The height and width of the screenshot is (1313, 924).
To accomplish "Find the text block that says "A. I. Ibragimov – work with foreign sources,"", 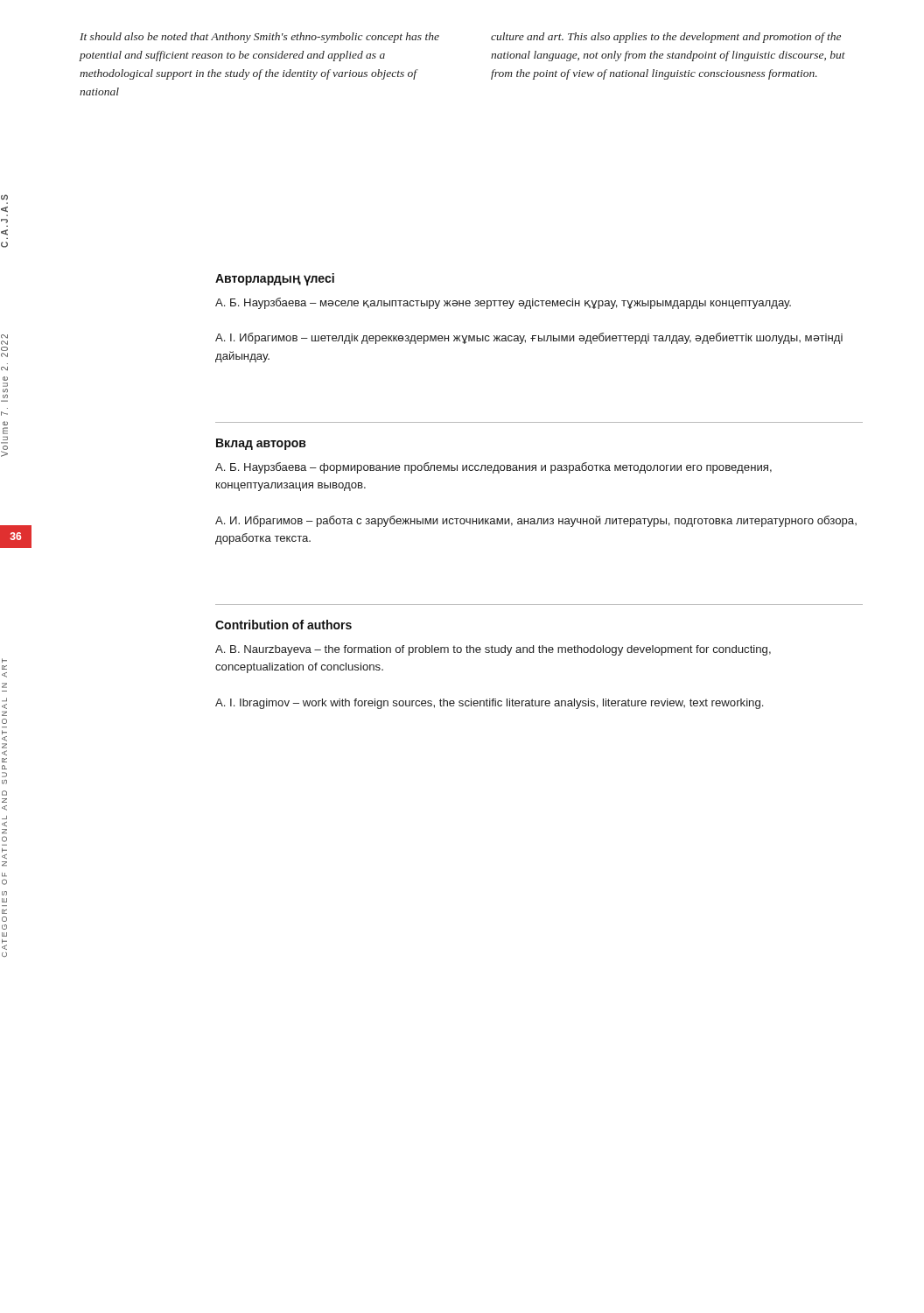I will [x=490, y=702].
